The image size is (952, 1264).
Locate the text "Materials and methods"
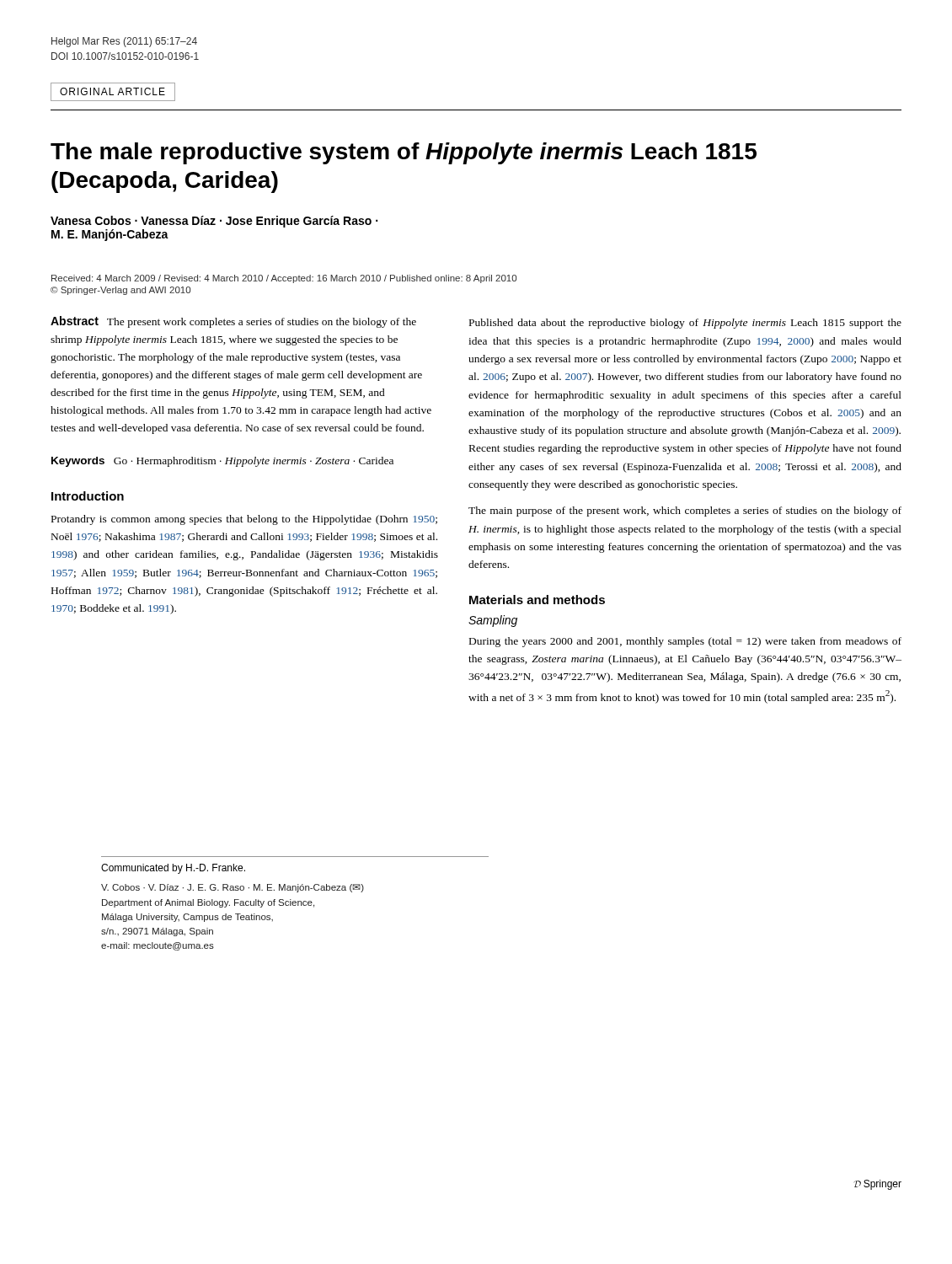537,599
